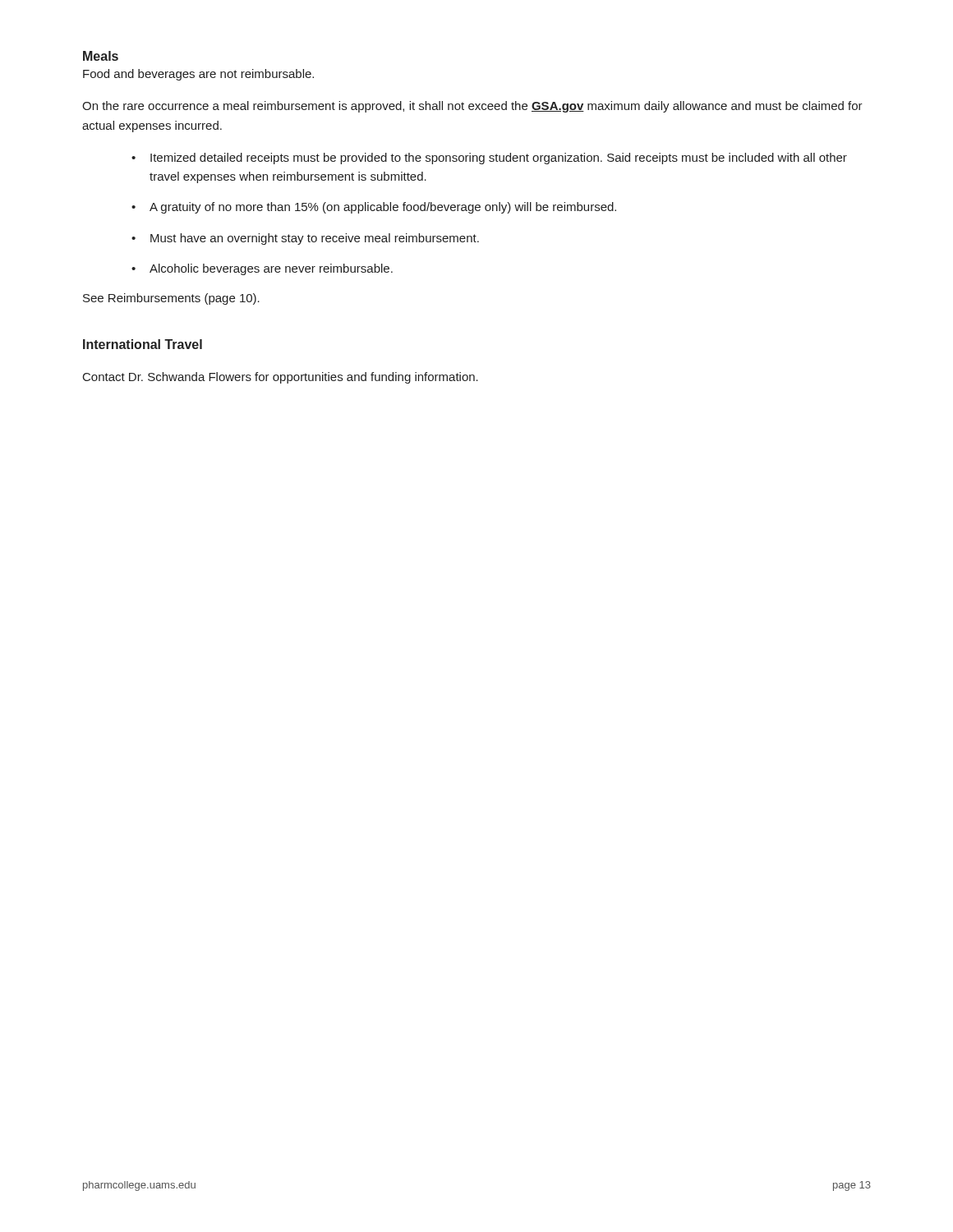The height and width of the screenshot is (1232, 953).
Task: Find the list item with the text "• Must have an overnight stay to"
Action: pos(305,239)
